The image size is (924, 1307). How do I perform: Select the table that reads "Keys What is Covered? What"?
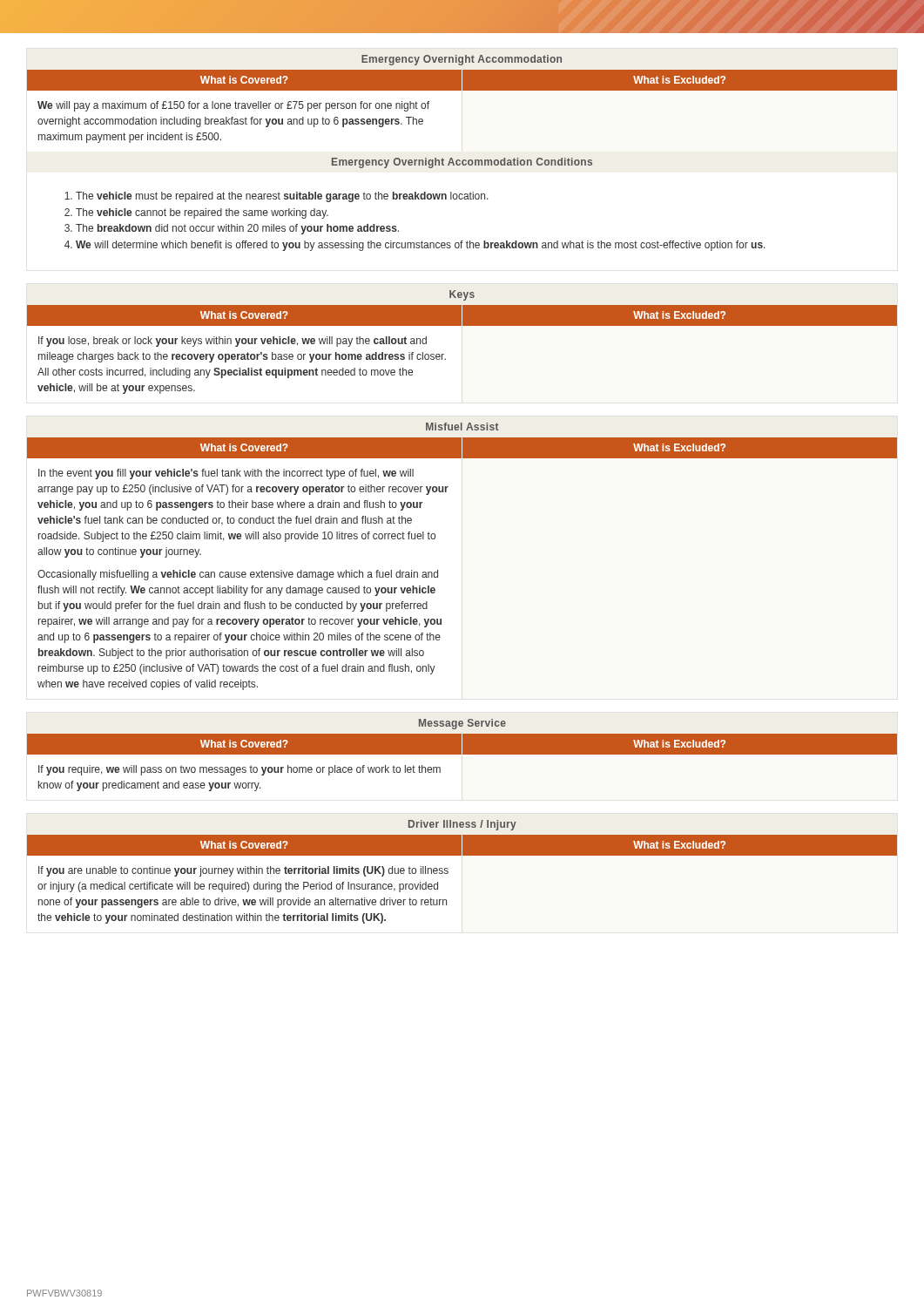(x=462, y=344)
